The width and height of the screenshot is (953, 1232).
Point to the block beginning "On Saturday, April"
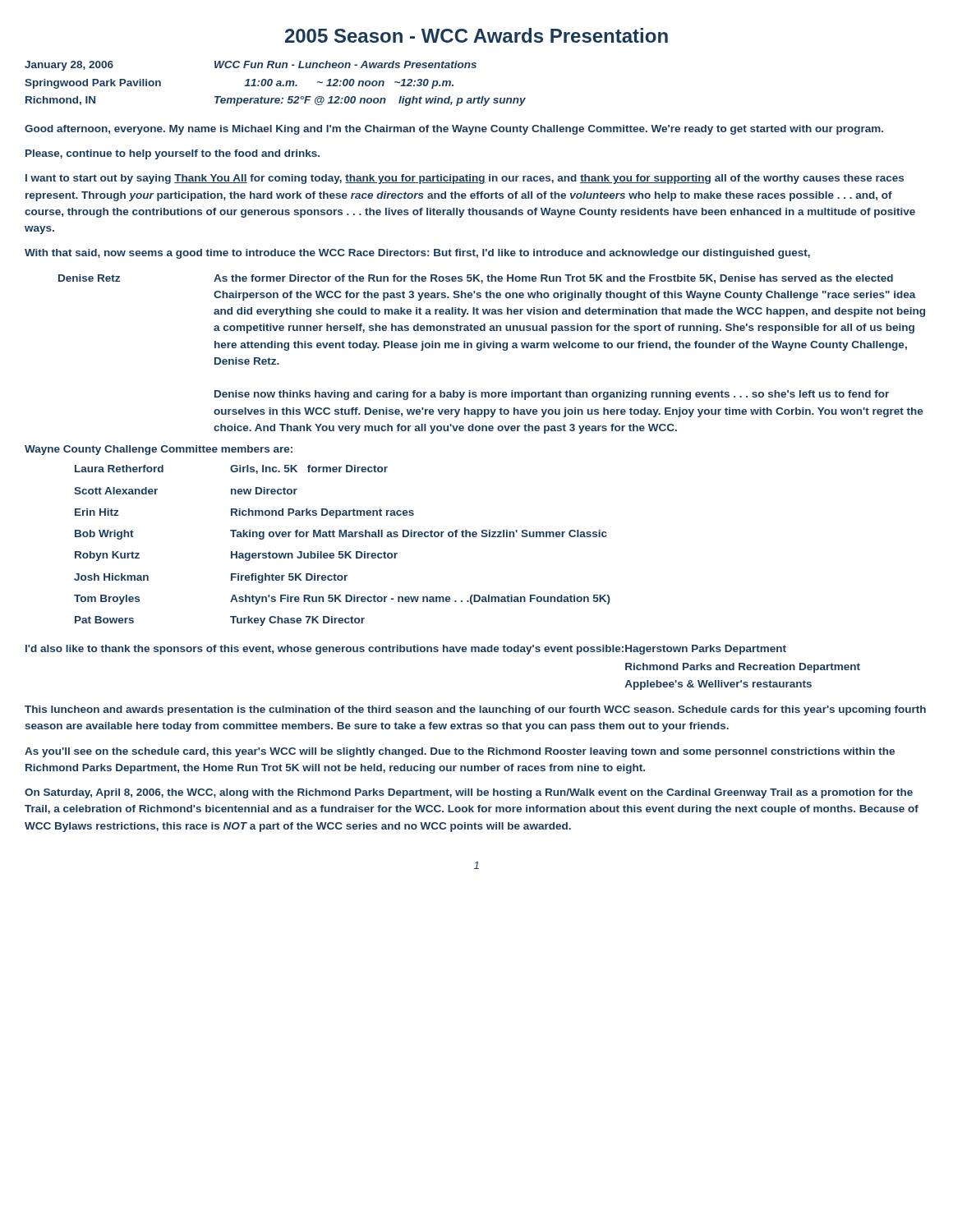coord(476,809)
